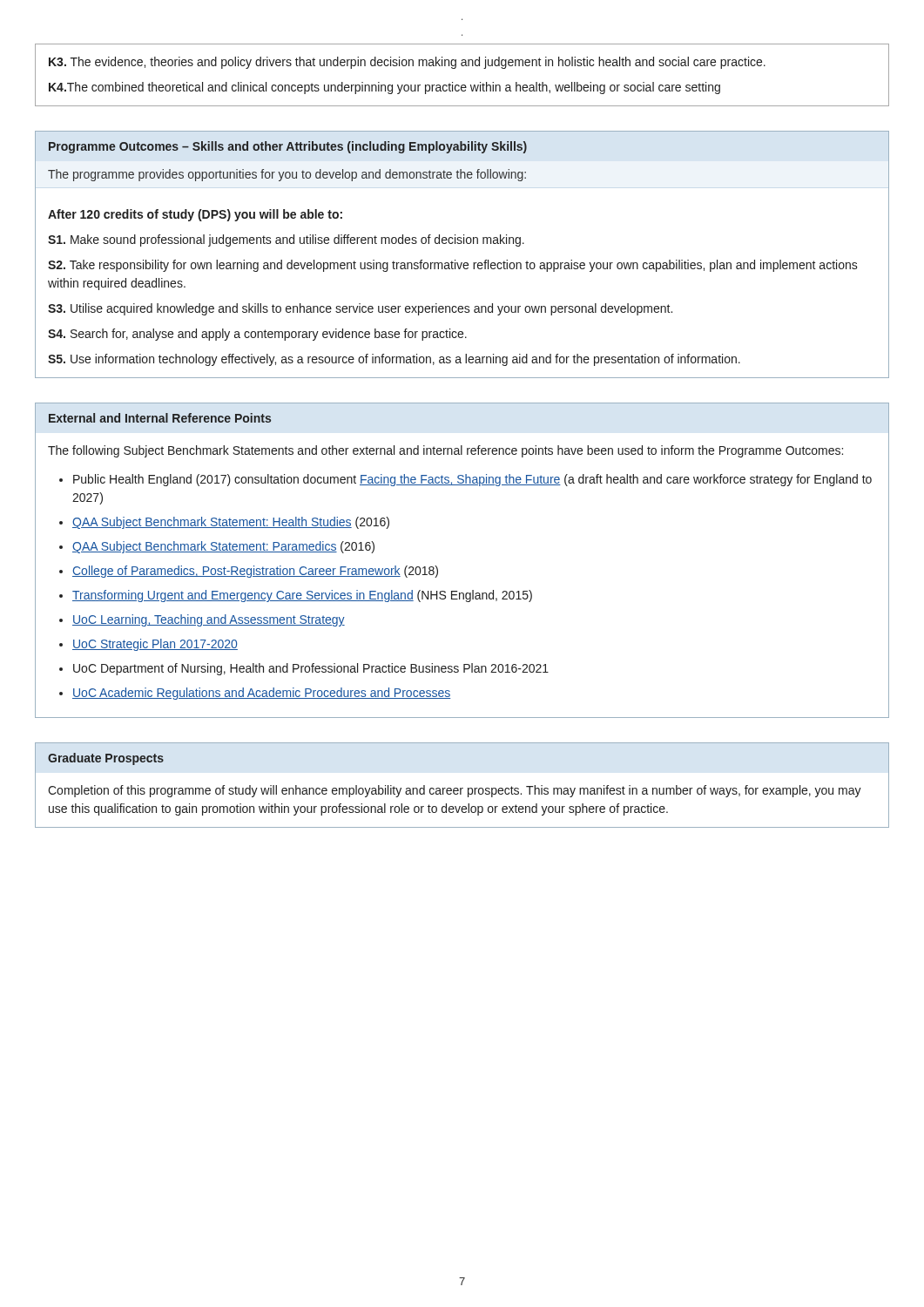Find the element starting "After 120 credits of study (DPS)"
The image size is (924, 1307).
(195, 215)
